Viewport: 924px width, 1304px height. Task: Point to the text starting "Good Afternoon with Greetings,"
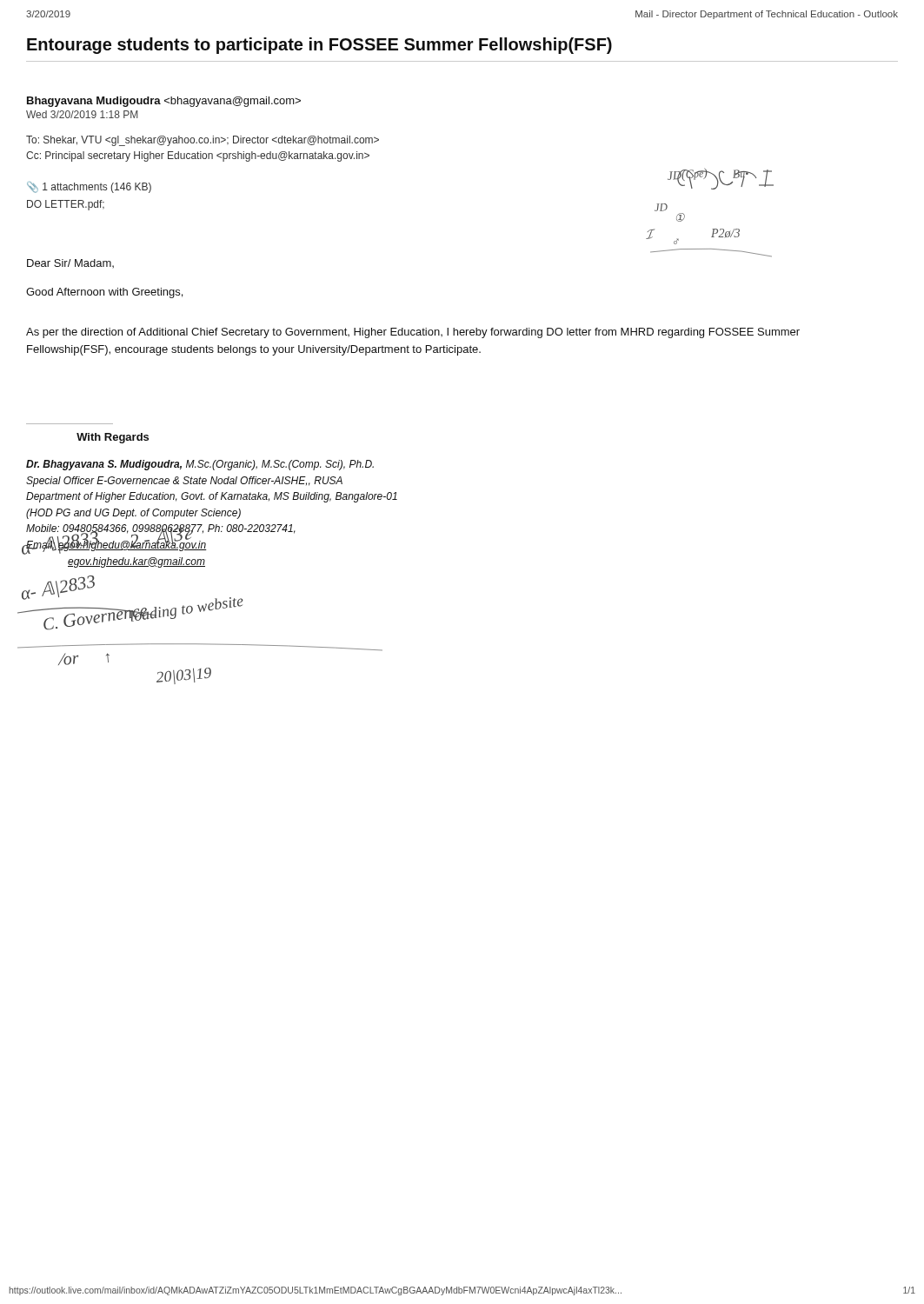click(x=105, y=292)
